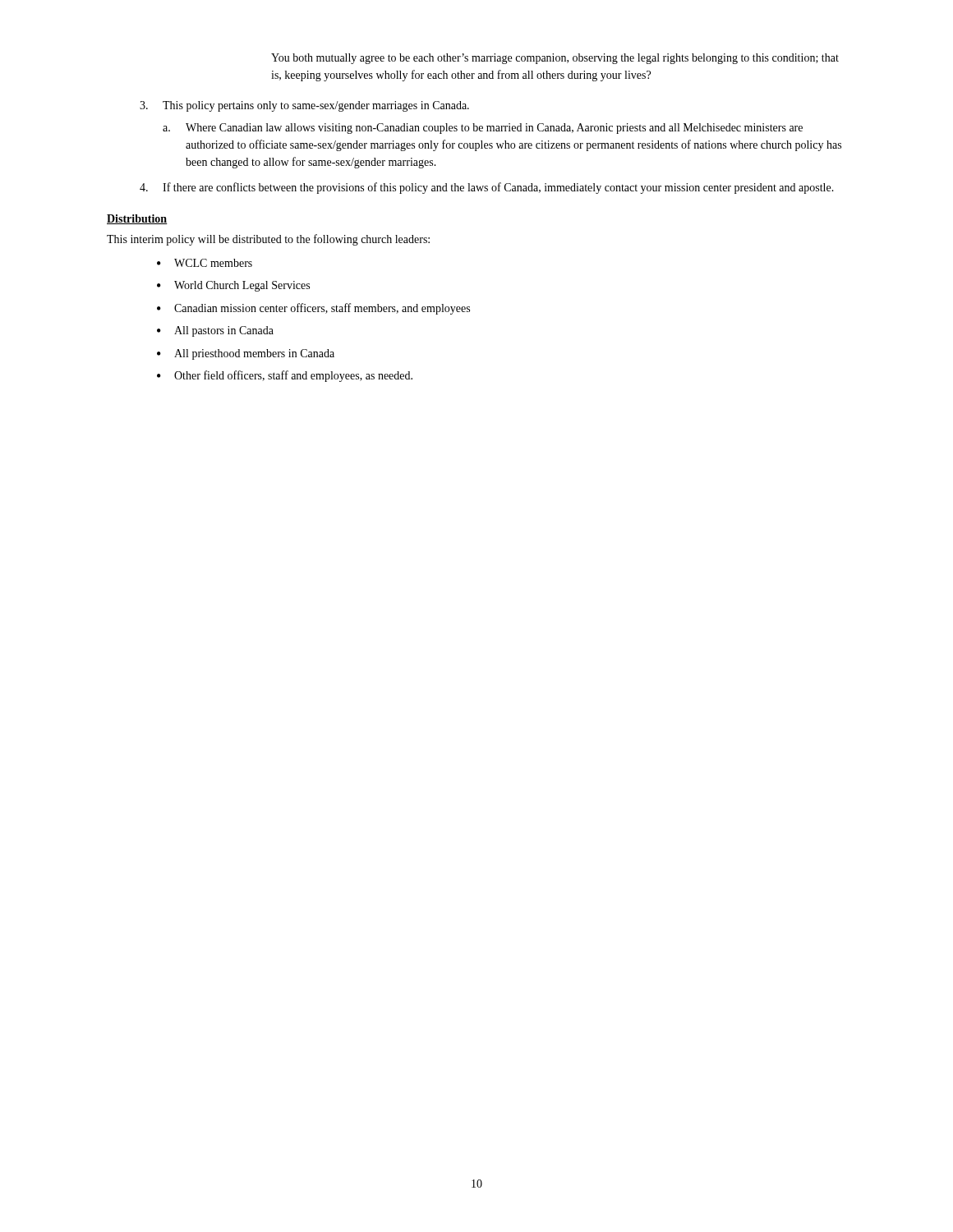Find the block on this page that starts "a. Where Canadian law allows visiting"
The image size is (953, 1232).
504,145
